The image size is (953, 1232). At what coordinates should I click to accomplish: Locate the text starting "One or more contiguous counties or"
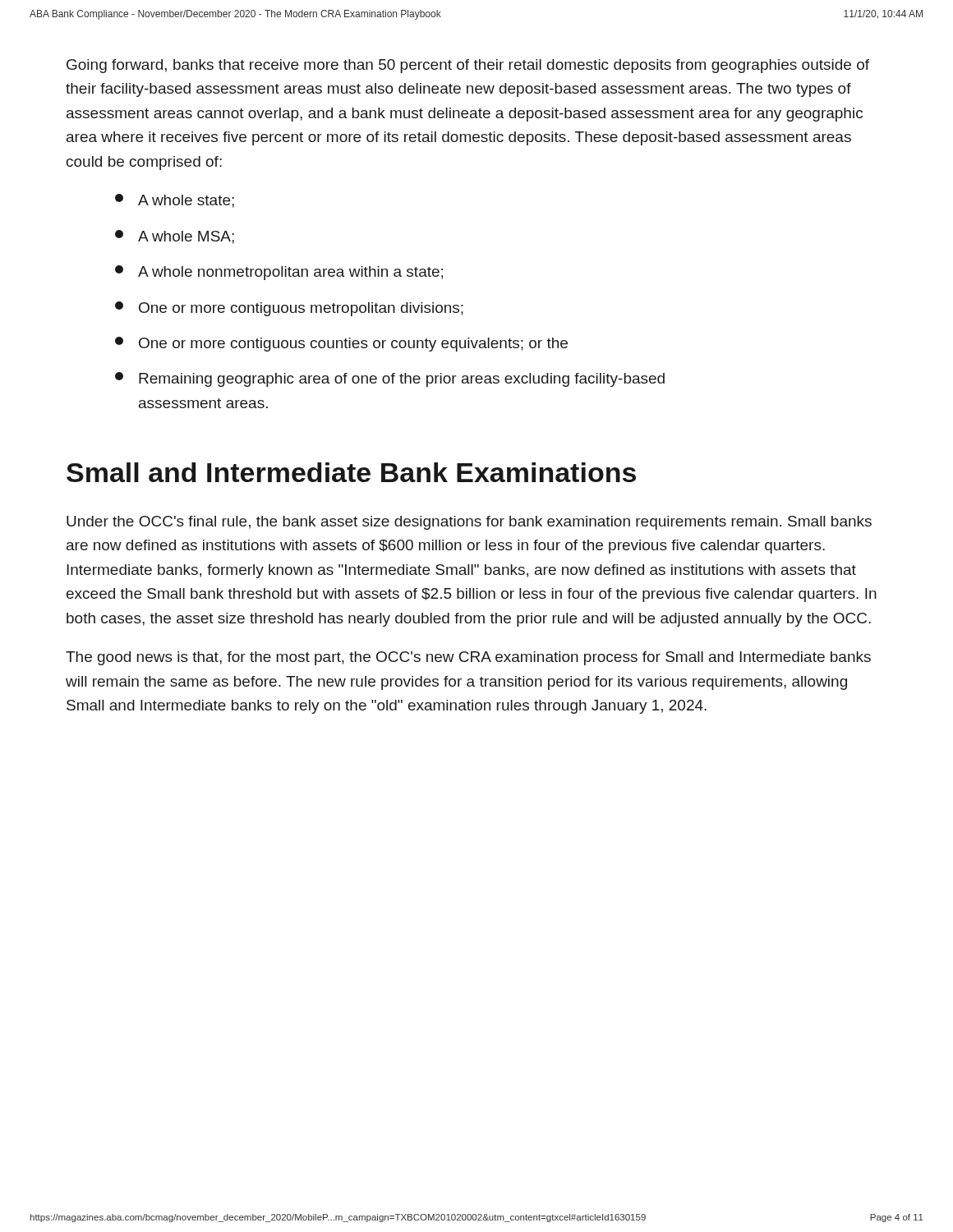tap(342, 343)
